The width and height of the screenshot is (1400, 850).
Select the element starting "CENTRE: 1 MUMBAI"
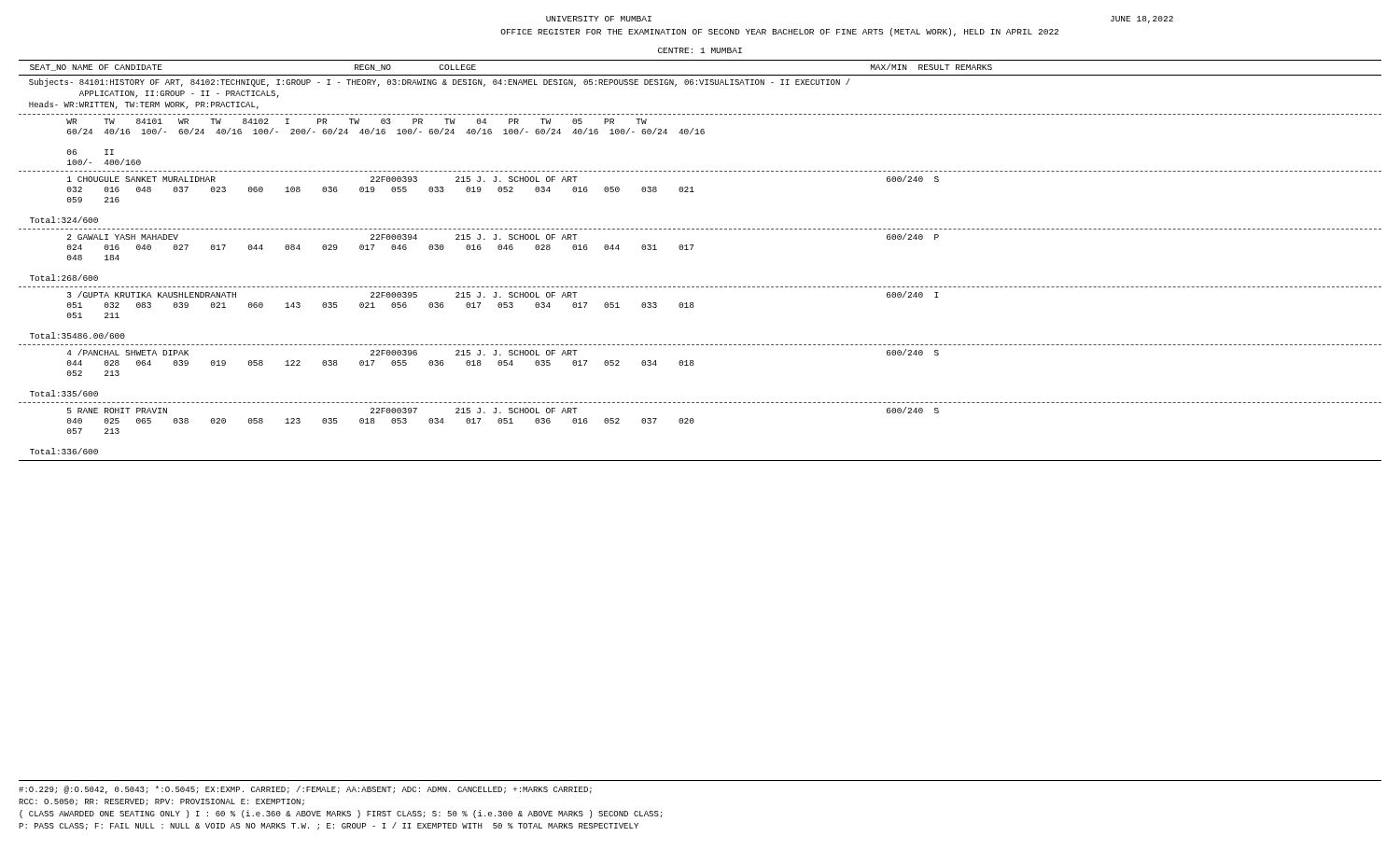[700, 50]
